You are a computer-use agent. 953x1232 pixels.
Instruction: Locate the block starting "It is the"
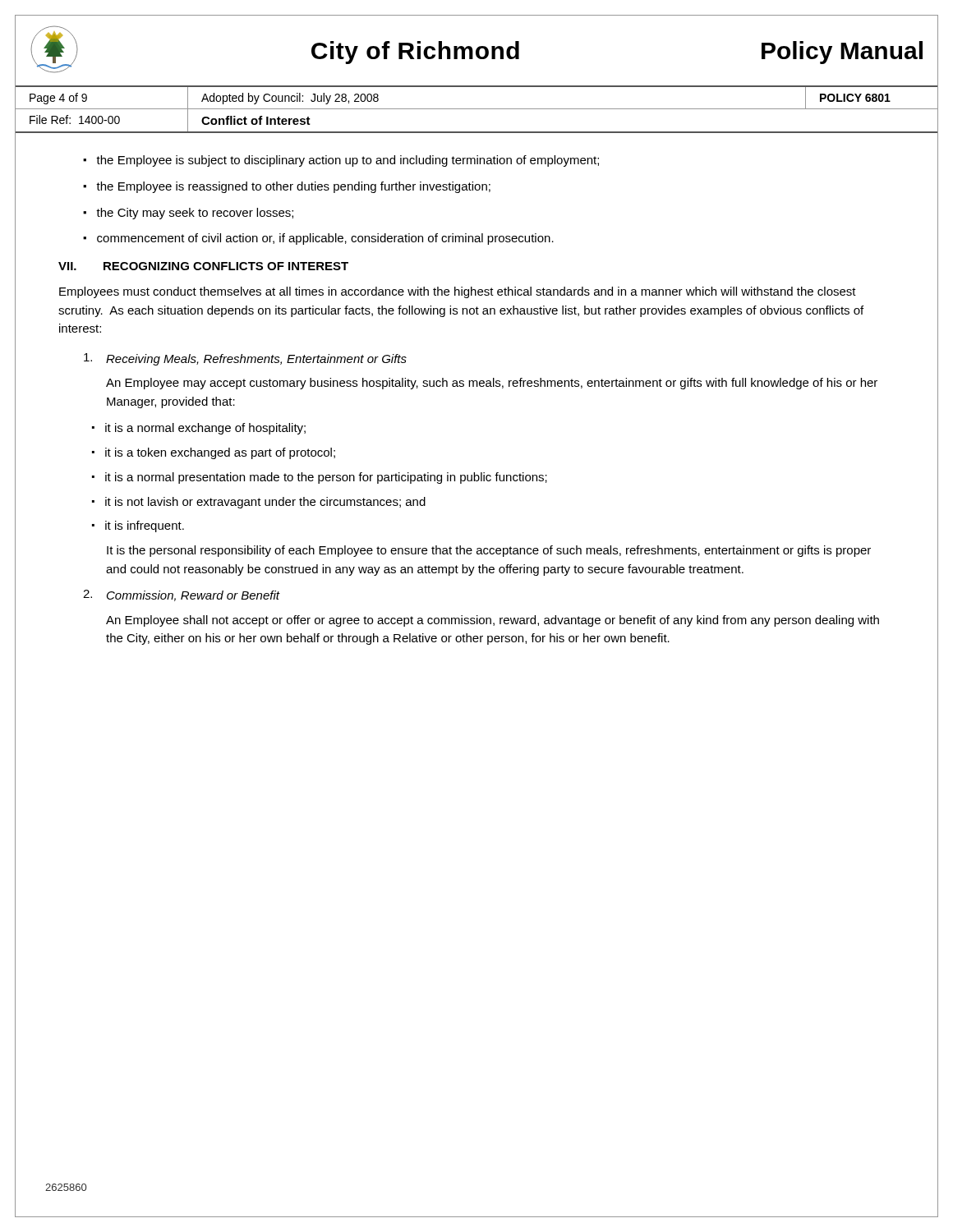pyautogui.click(x=489, y=559)
